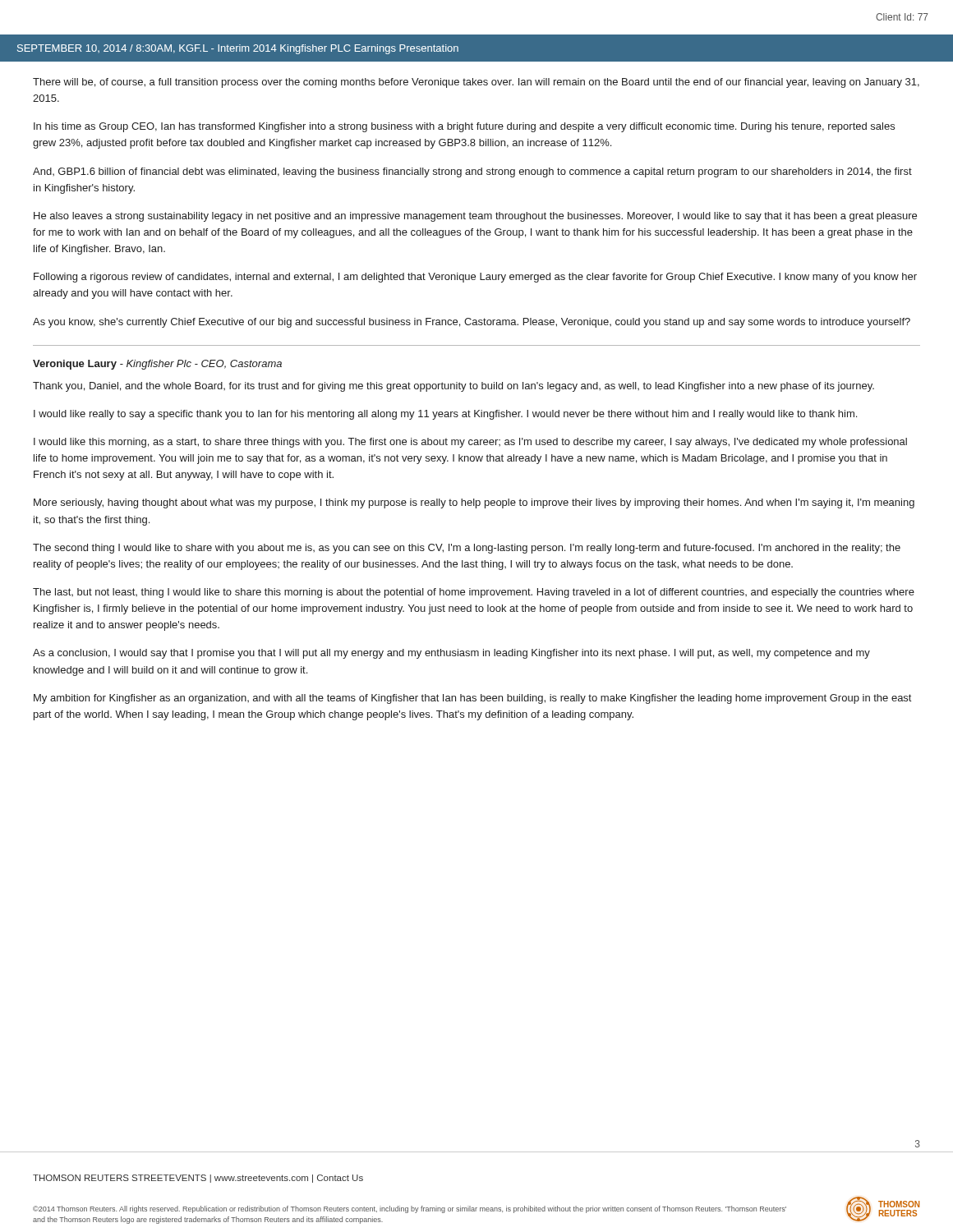Screen dimensions: 1232x953
Task: Where is the passage that starts "Veronique Laury - Kingfisher"?
Action: click(x=158, y=363)
